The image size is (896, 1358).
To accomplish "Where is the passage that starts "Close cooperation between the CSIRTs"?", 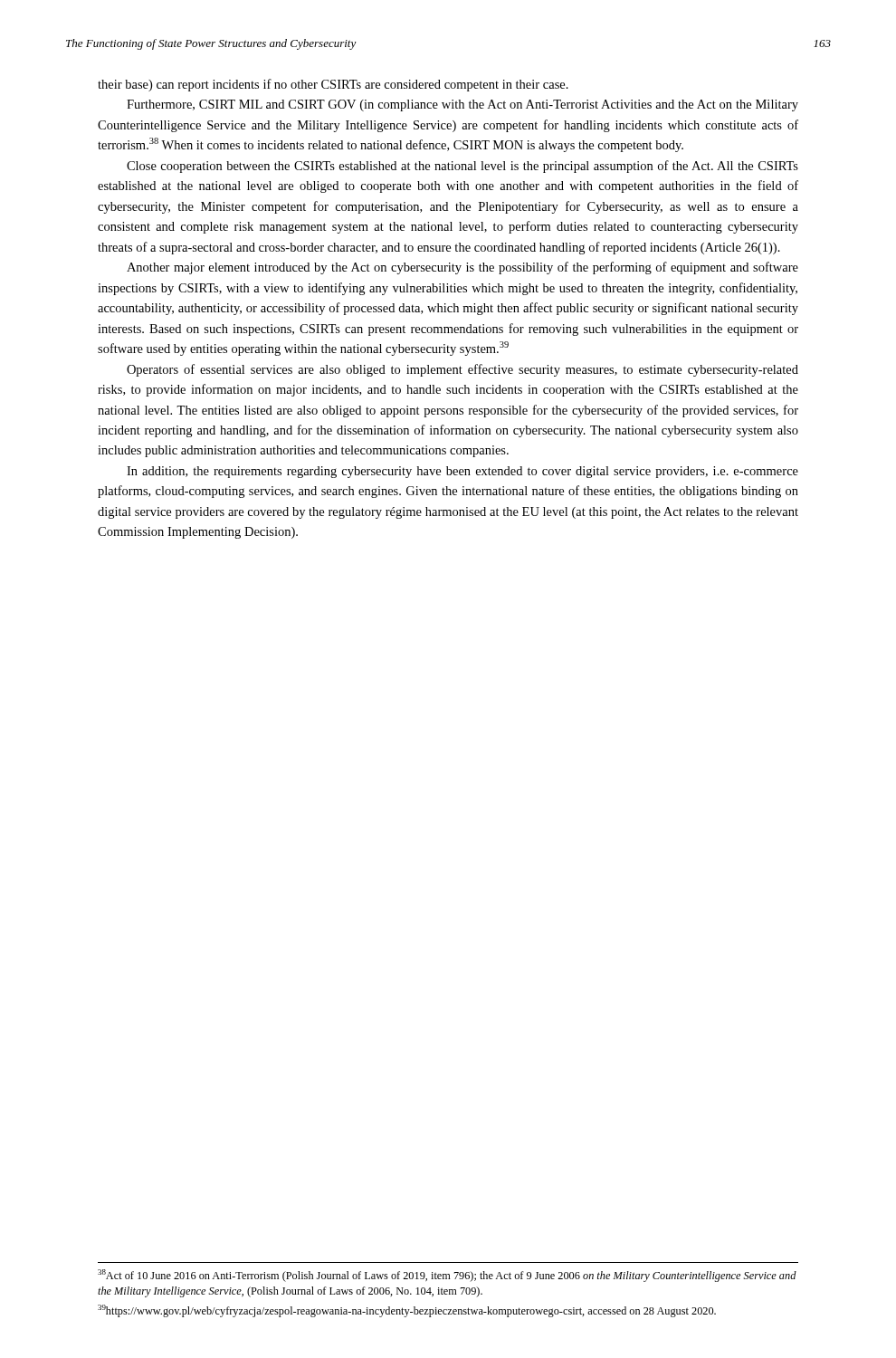I will 448,206.
